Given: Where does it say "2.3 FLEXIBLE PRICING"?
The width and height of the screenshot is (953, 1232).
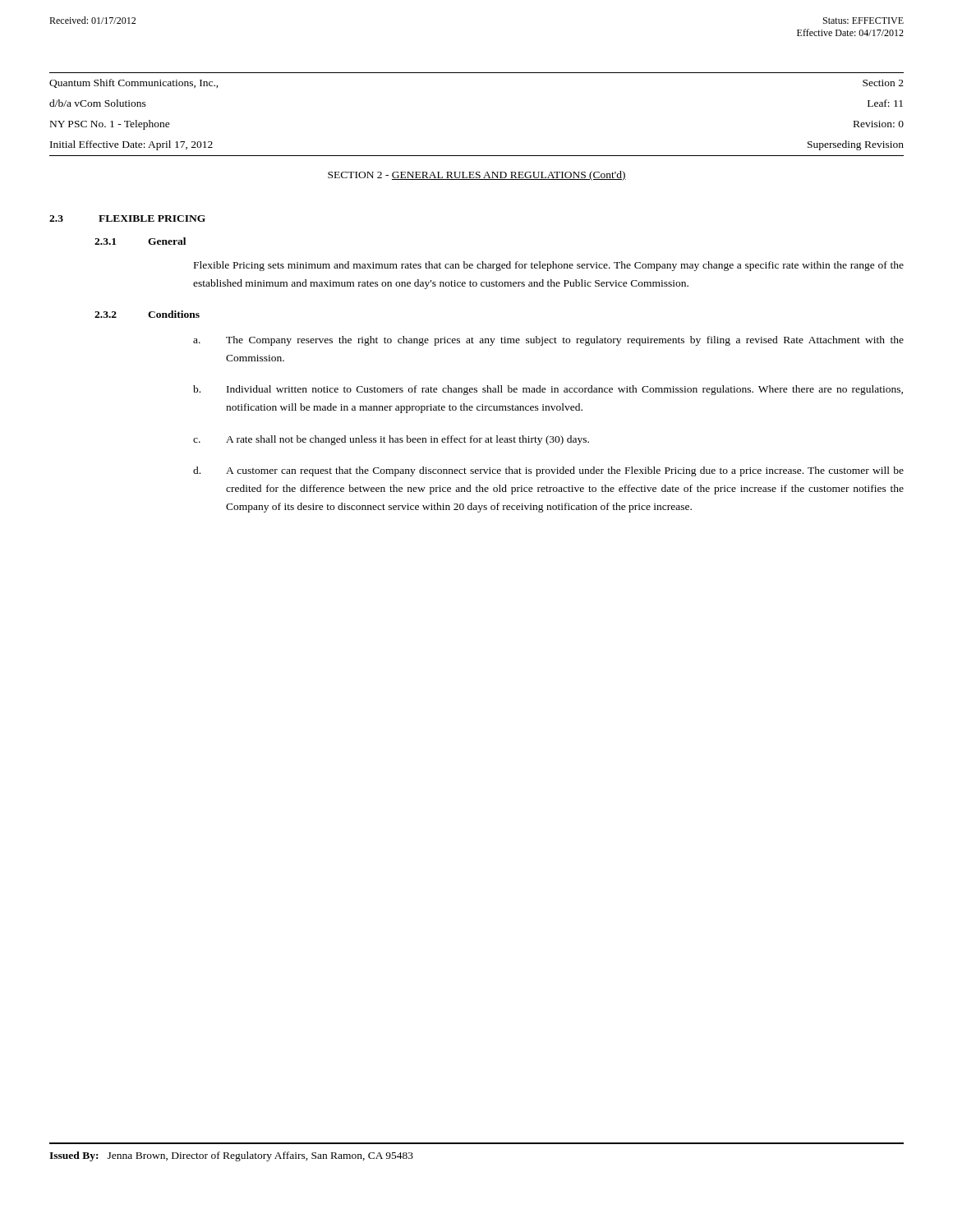Looking at the screenshot, I should coord(127,218).
